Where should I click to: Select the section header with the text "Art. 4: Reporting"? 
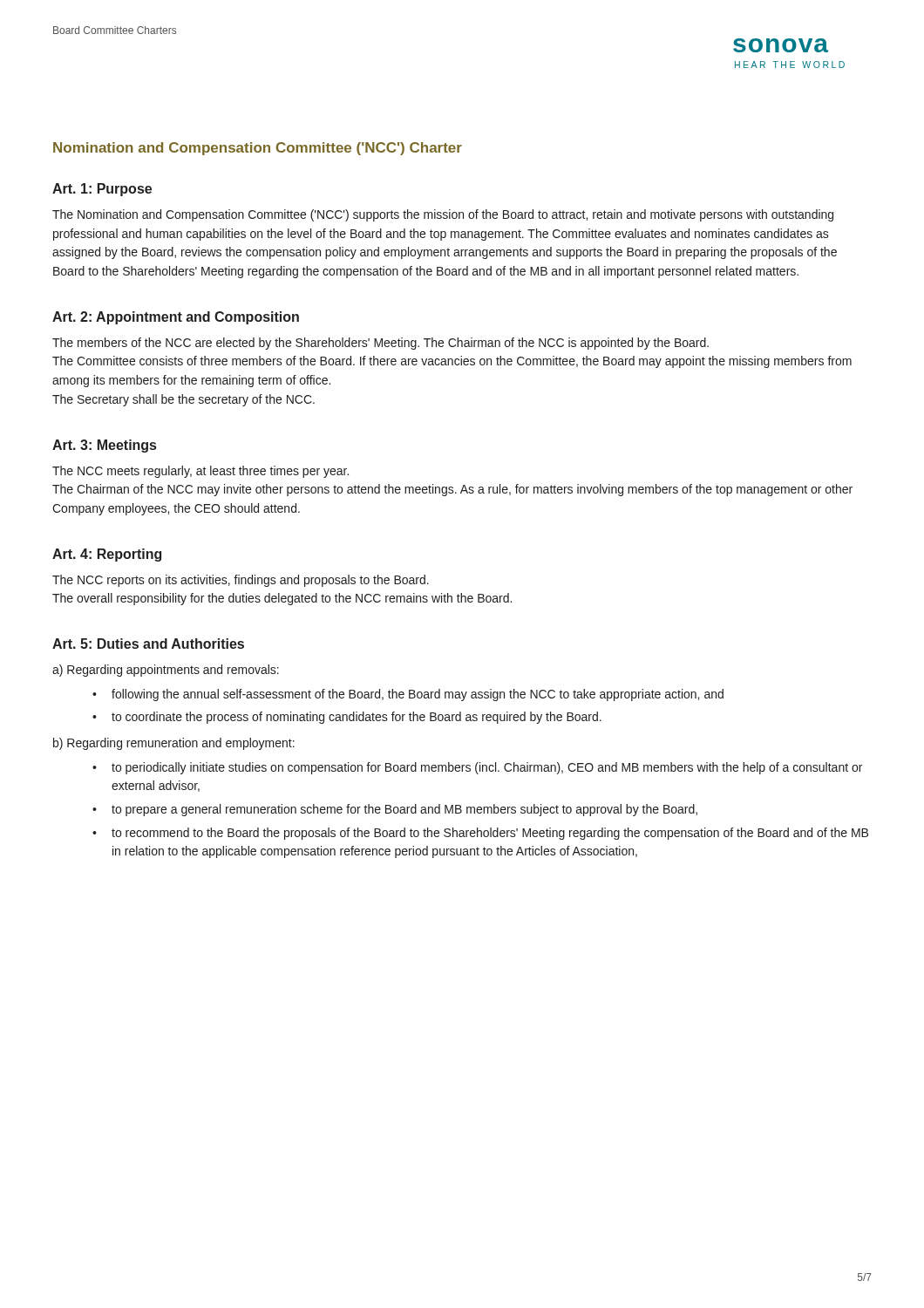pos(107,554)
